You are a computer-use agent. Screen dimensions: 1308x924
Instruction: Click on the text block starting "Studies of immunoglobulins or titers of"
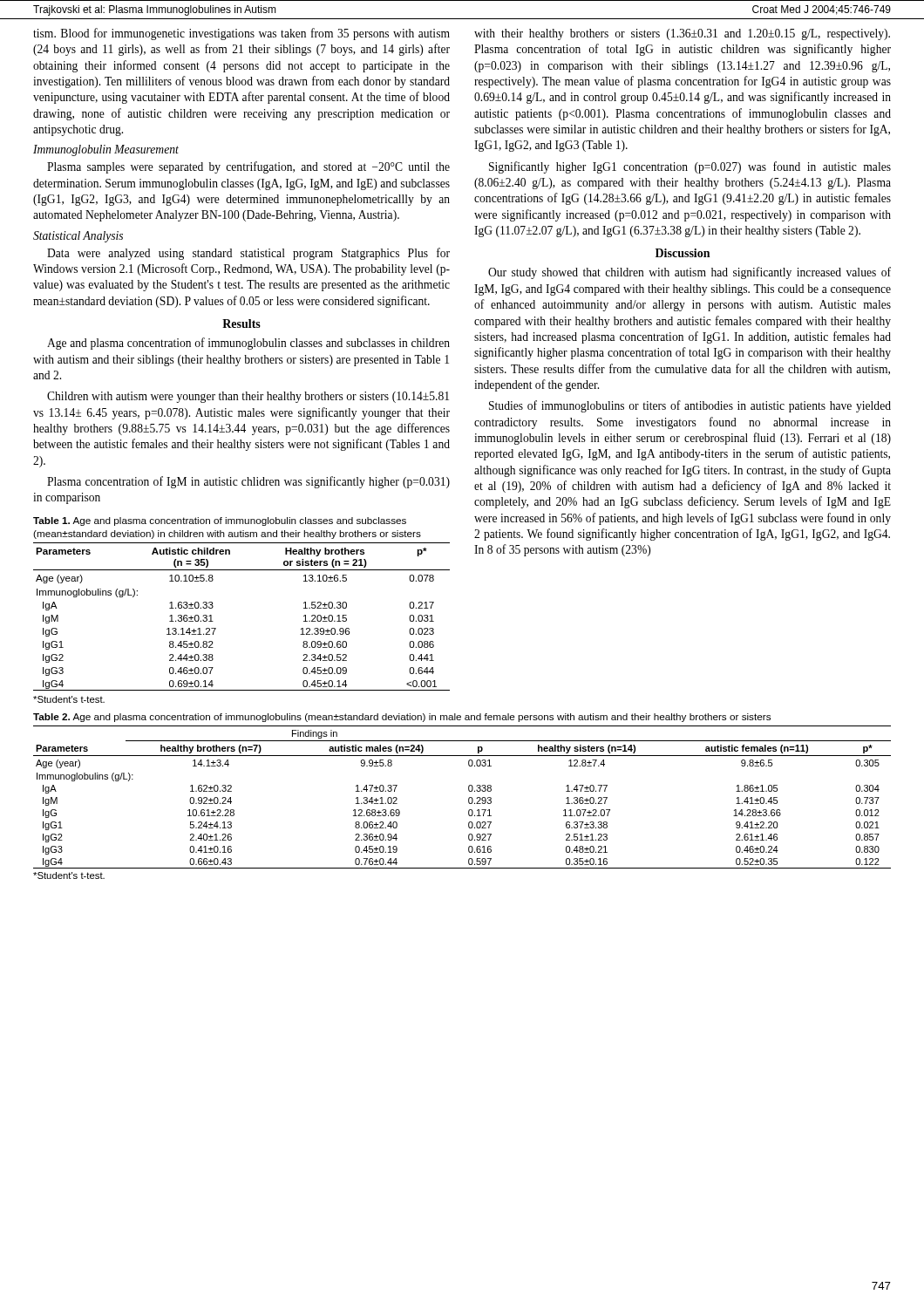click(x=683, y=479)
